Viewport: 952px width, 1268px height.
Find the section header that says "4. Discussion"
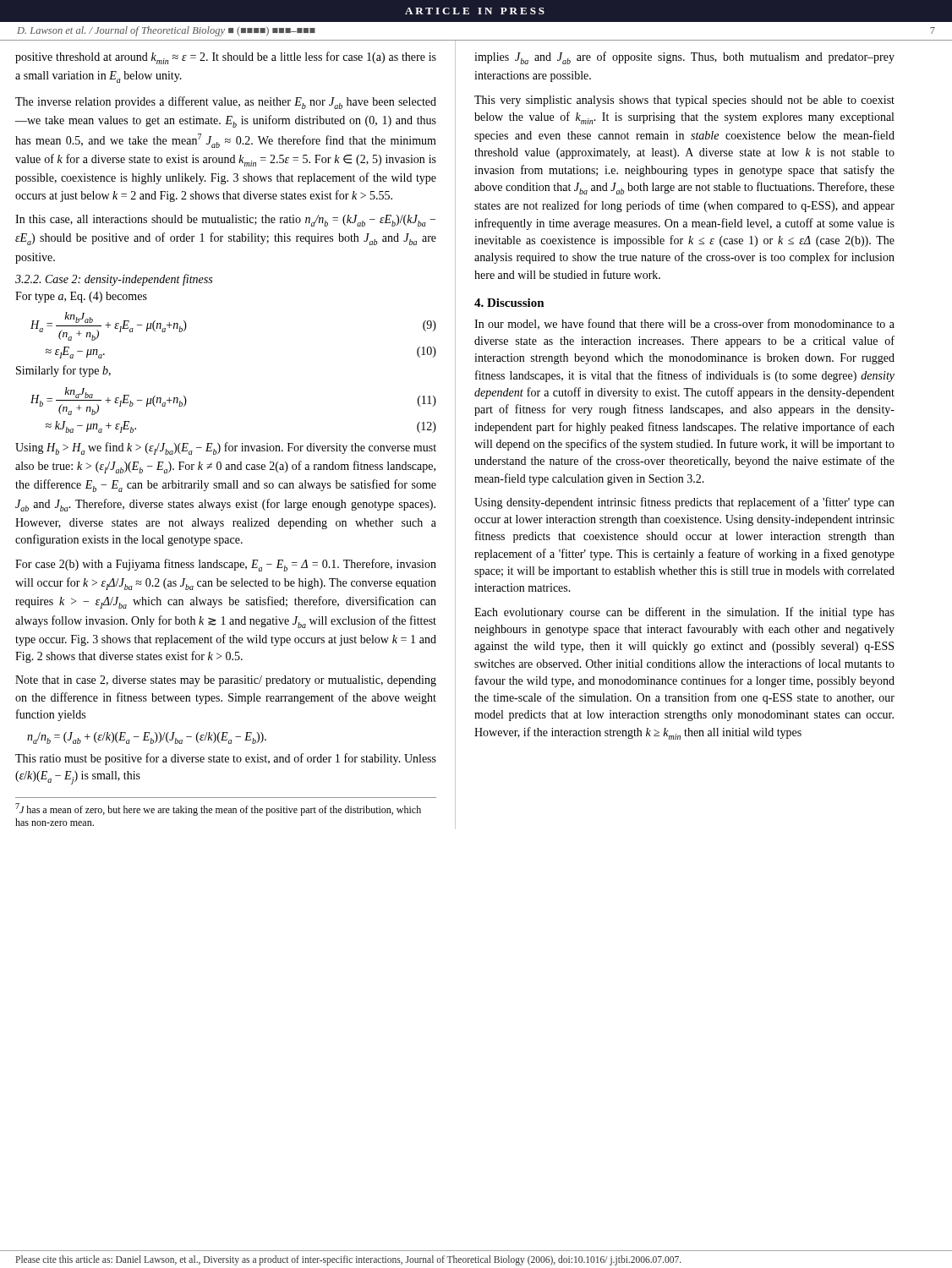pos(509,302)
